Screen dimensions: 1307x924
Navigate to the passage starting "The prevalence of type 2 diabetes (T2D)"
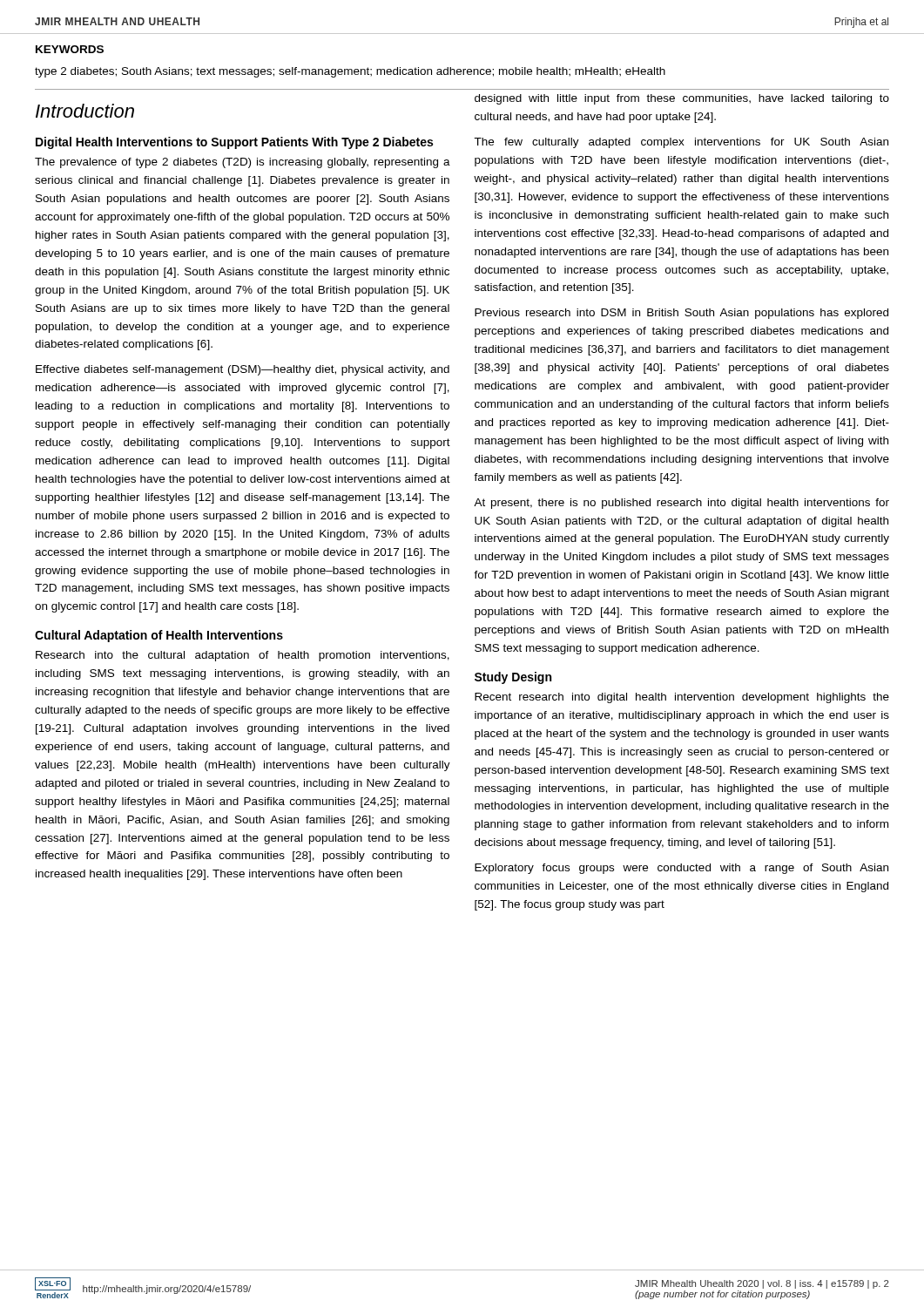tap(242, 254)
